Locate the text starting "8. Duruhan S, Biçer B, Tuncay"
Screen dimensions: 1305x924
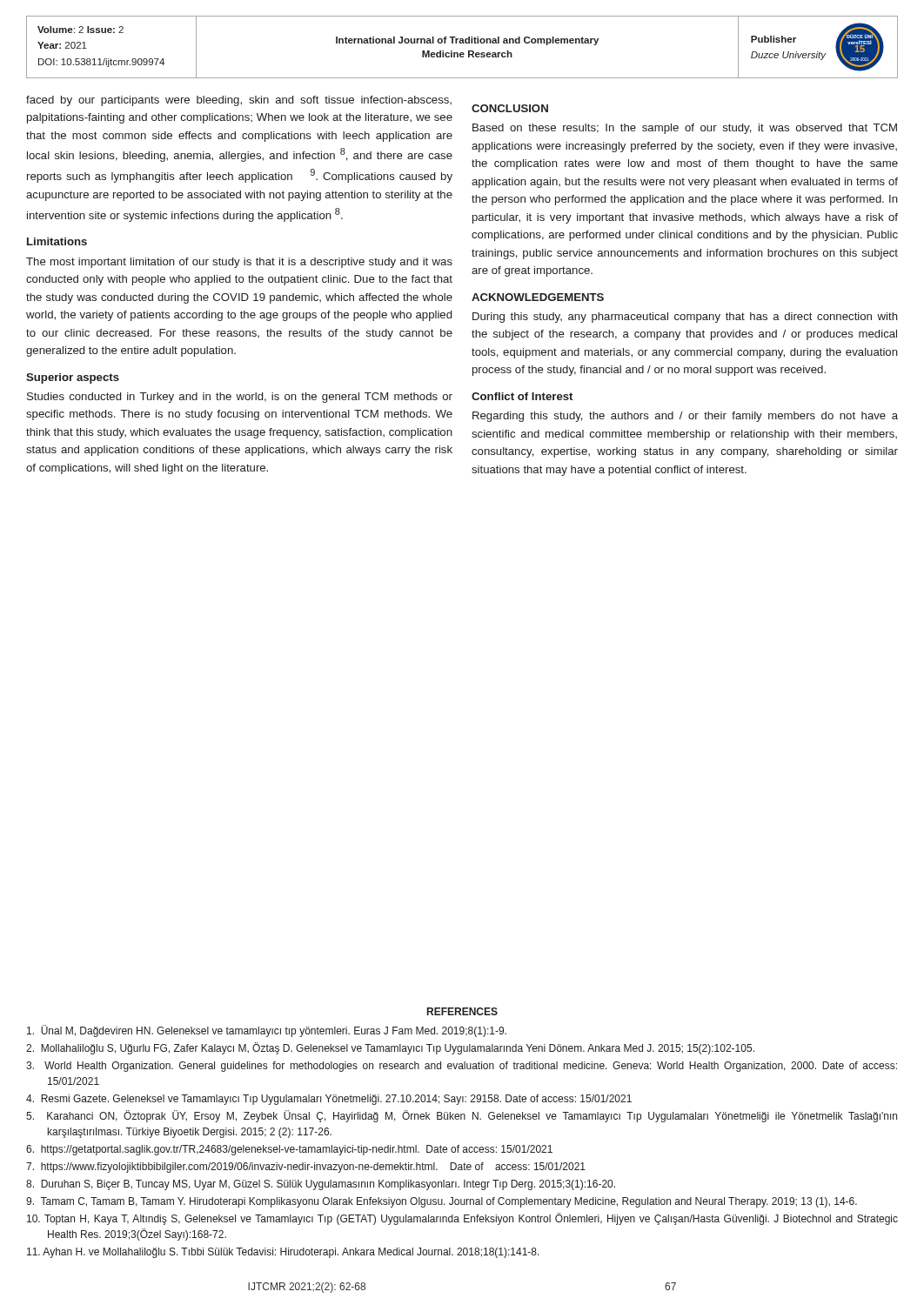(321, 1184)
